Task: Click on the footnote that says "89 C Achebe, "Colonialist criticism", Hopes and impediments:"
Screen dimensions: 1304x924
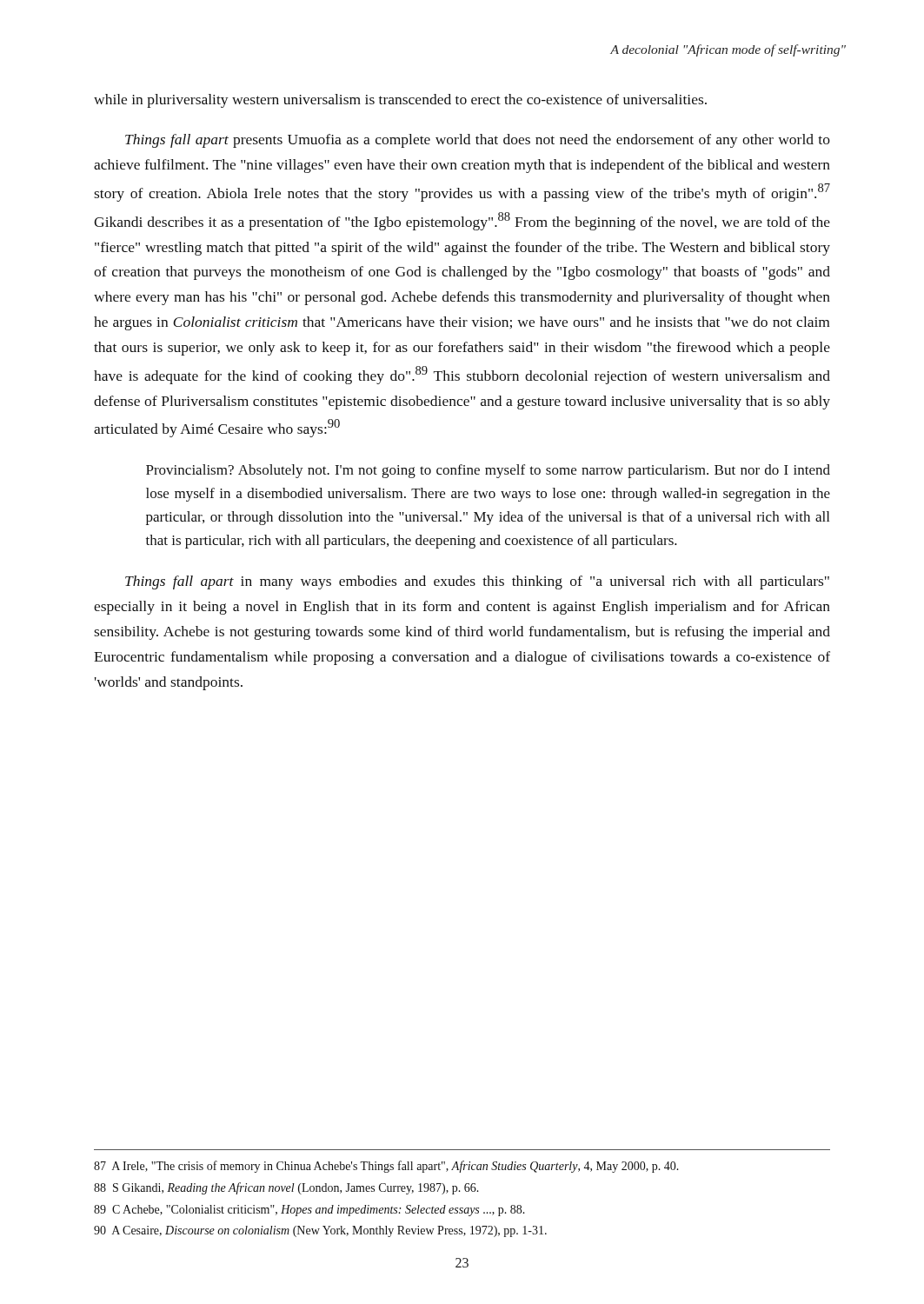Action: pos(310,1209)
